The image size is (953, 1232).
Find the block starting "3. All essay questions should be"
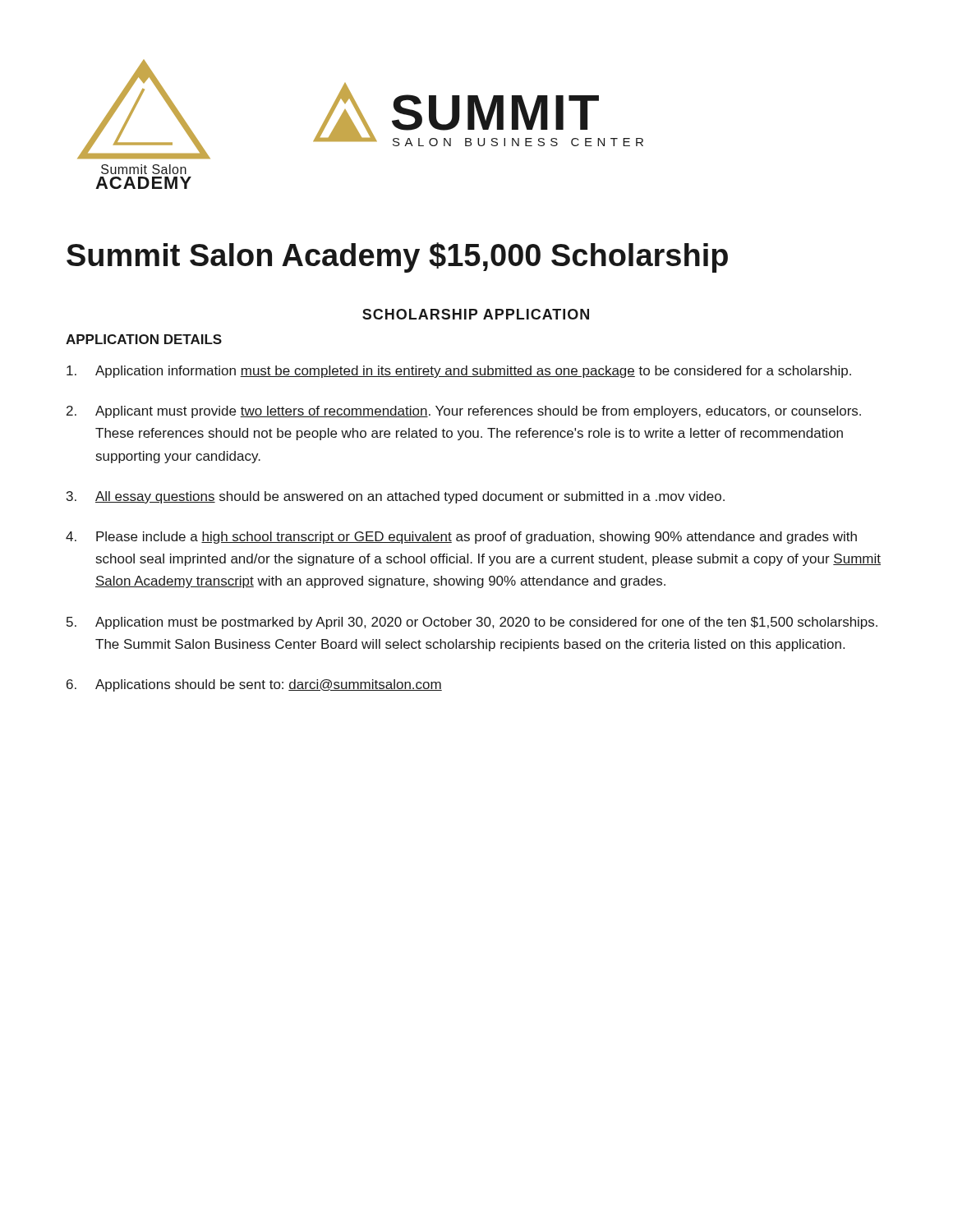coord(476,496)
